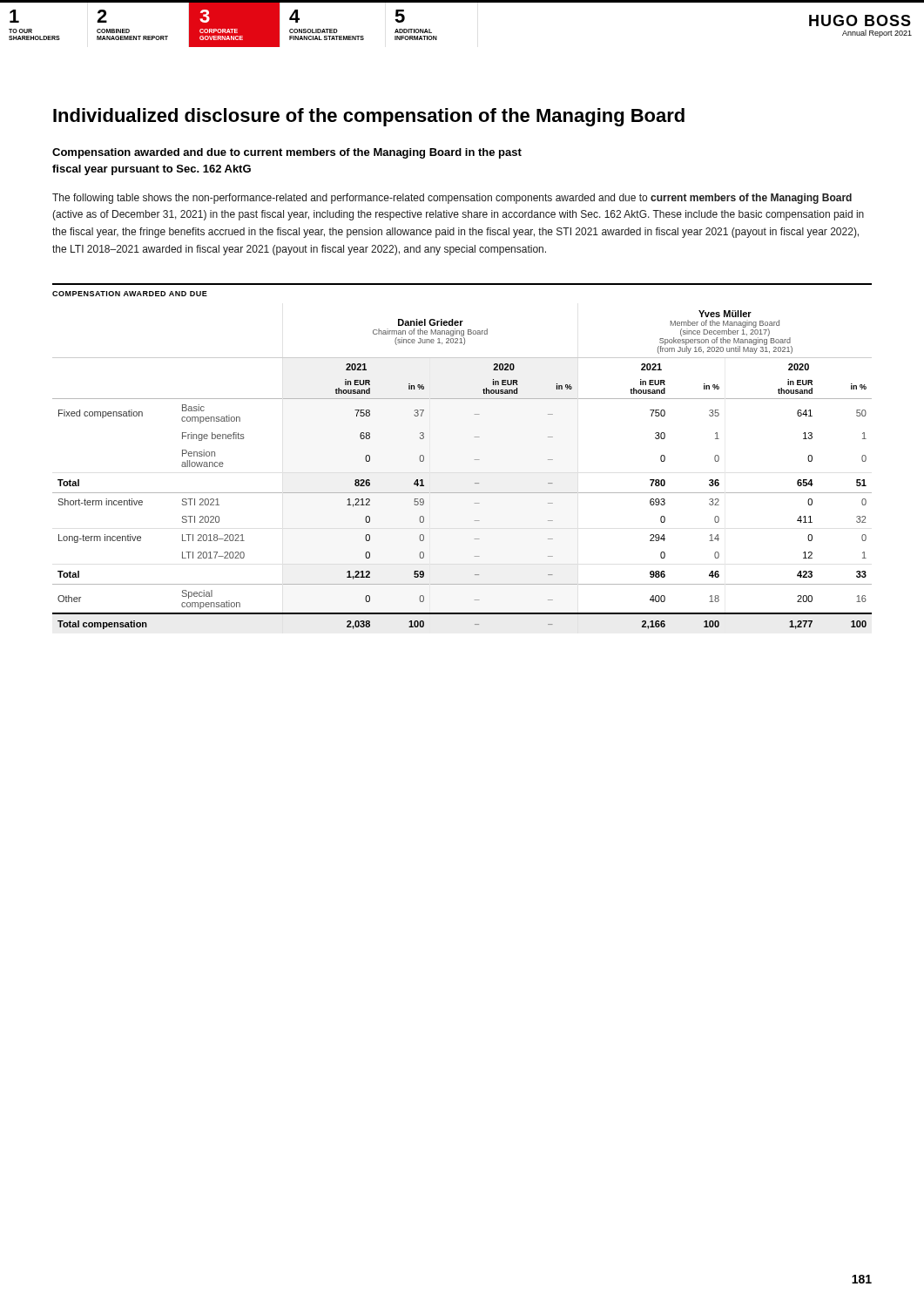
Task: Find the section header on this page that starts "Compensation awarded and due to current members of"
Action: [287, 160]
